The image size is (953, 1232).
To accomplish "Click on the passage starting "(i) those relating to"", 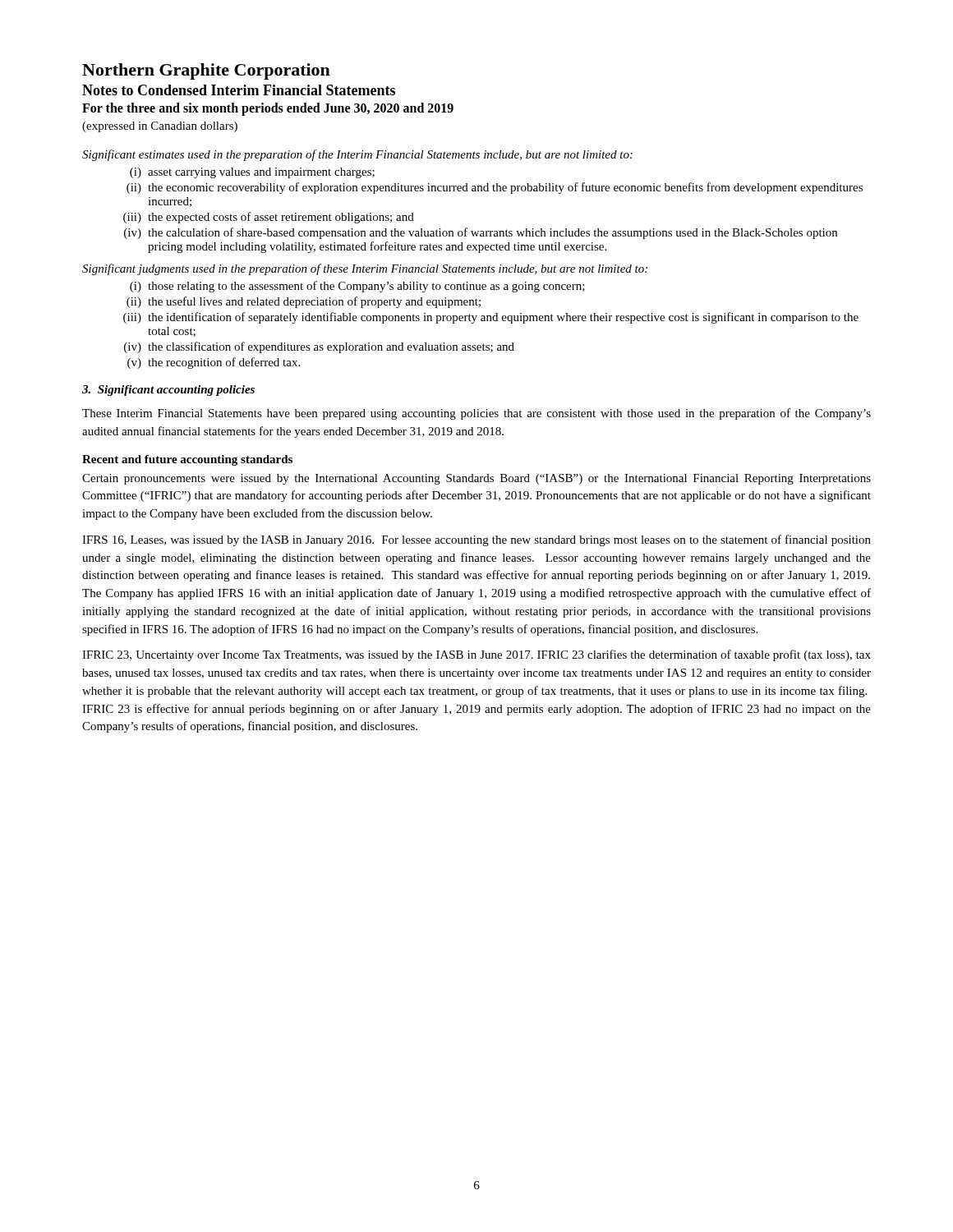I will click(x=491, y=286).
